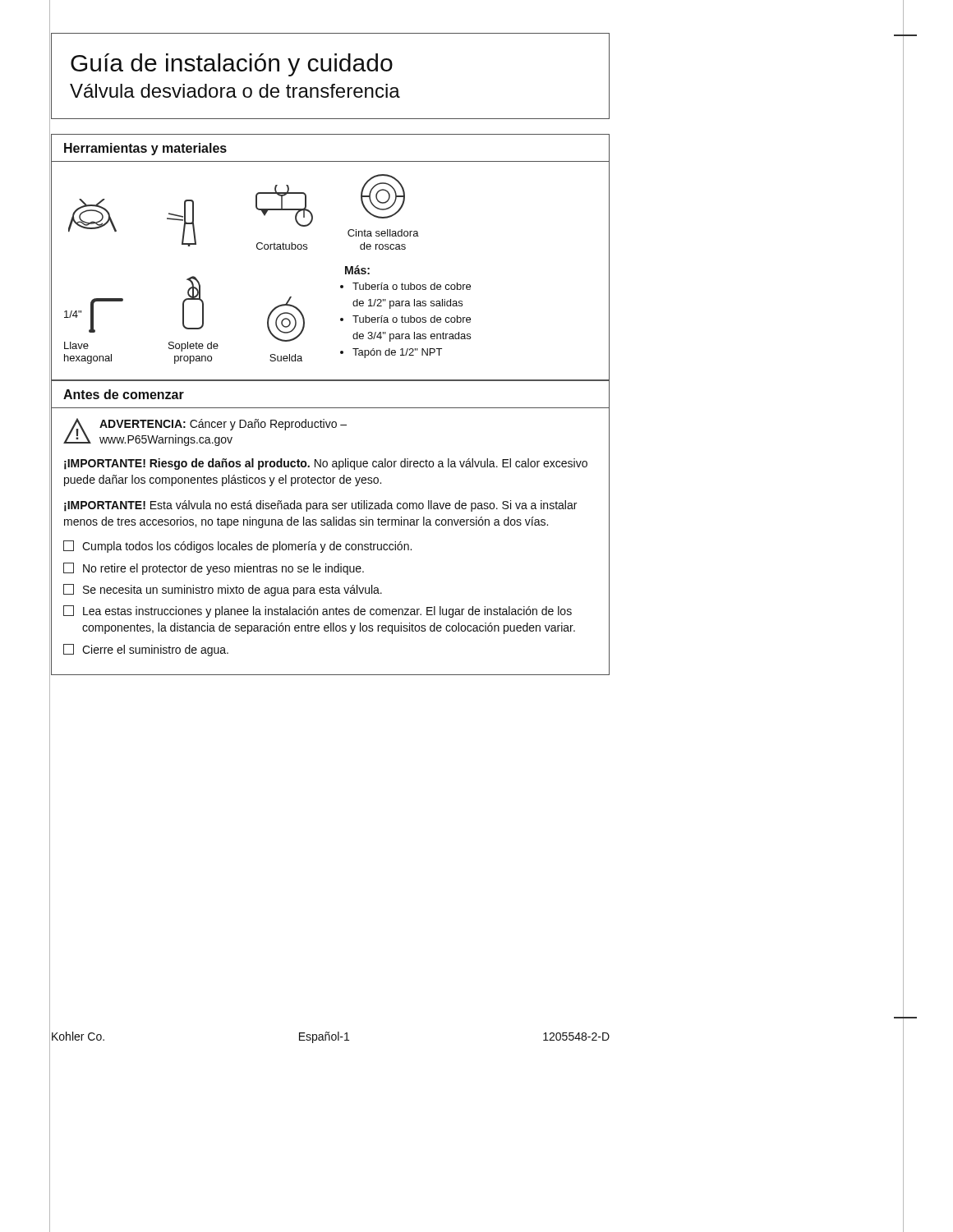The image size is (953, 1232).
Task: Locate the block of text that opens with "Se necesita un suministro mixto de"
Action: tap(330, 590)
